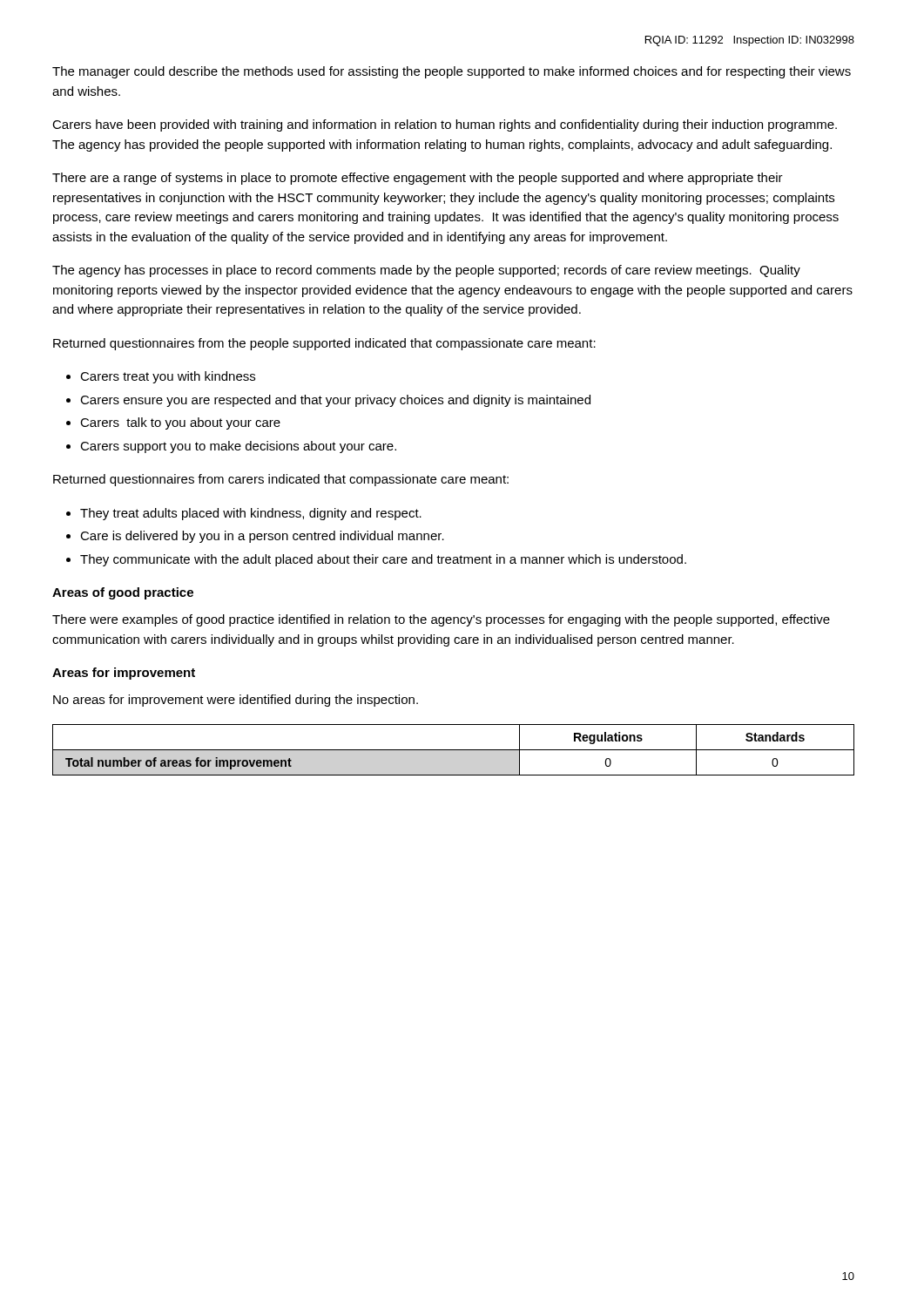Where is the passage that starts "Carers talk to you about your"?
Screen dimensions: 1307x924
[x=180, y=422]
